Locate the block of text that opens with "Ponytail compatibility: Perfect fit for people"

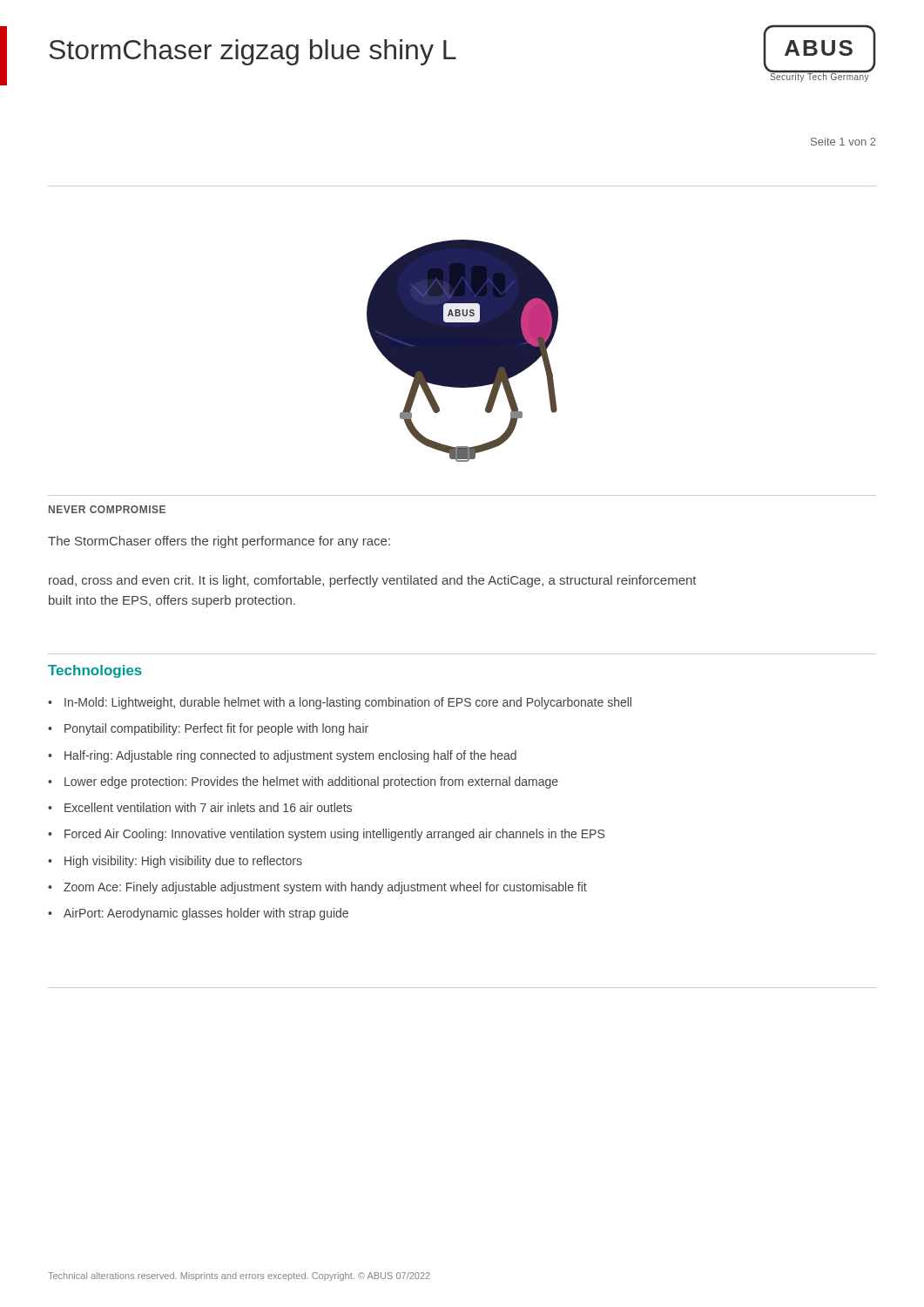(216, 729)
